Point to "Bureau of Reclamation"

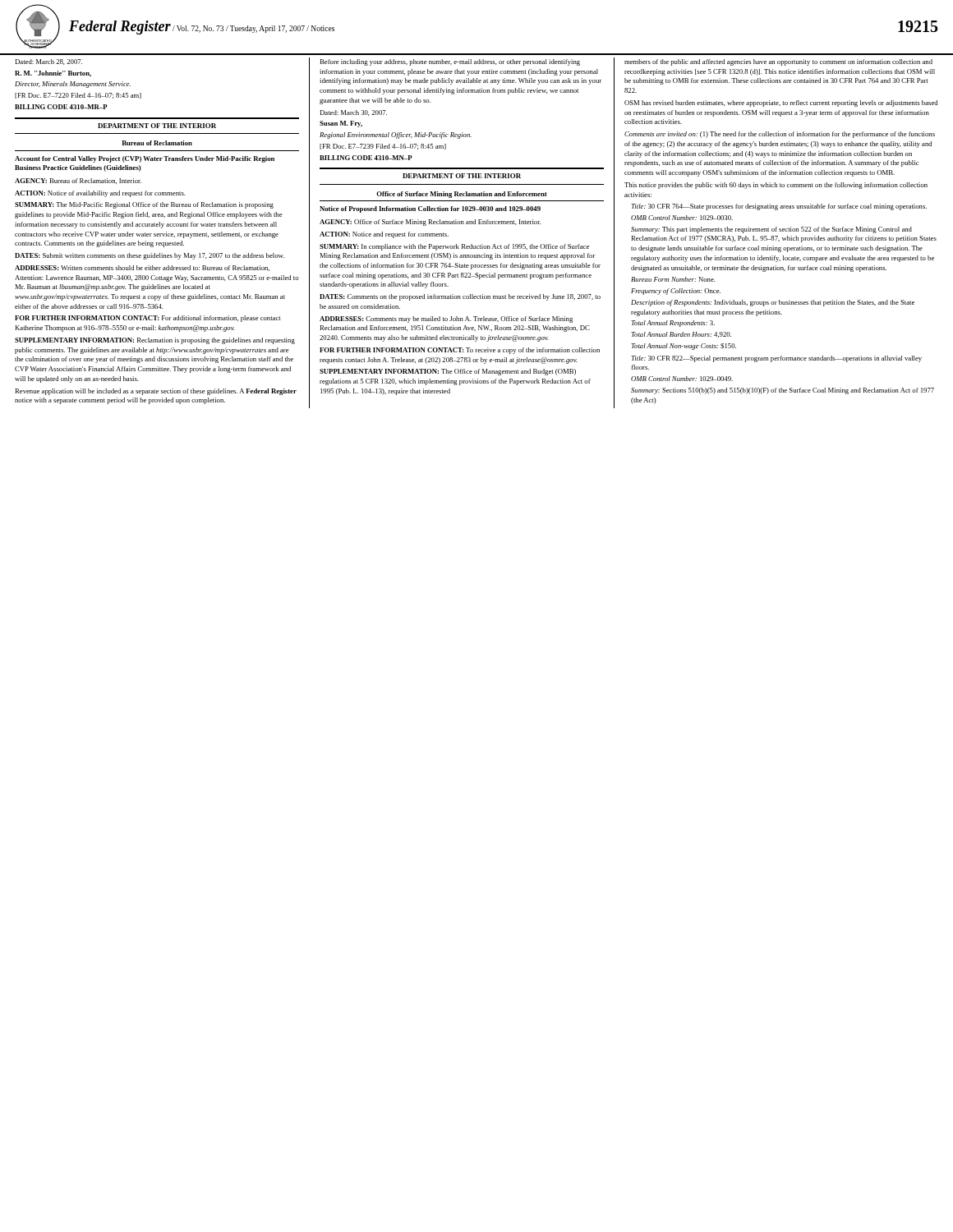tap(157, 143)
